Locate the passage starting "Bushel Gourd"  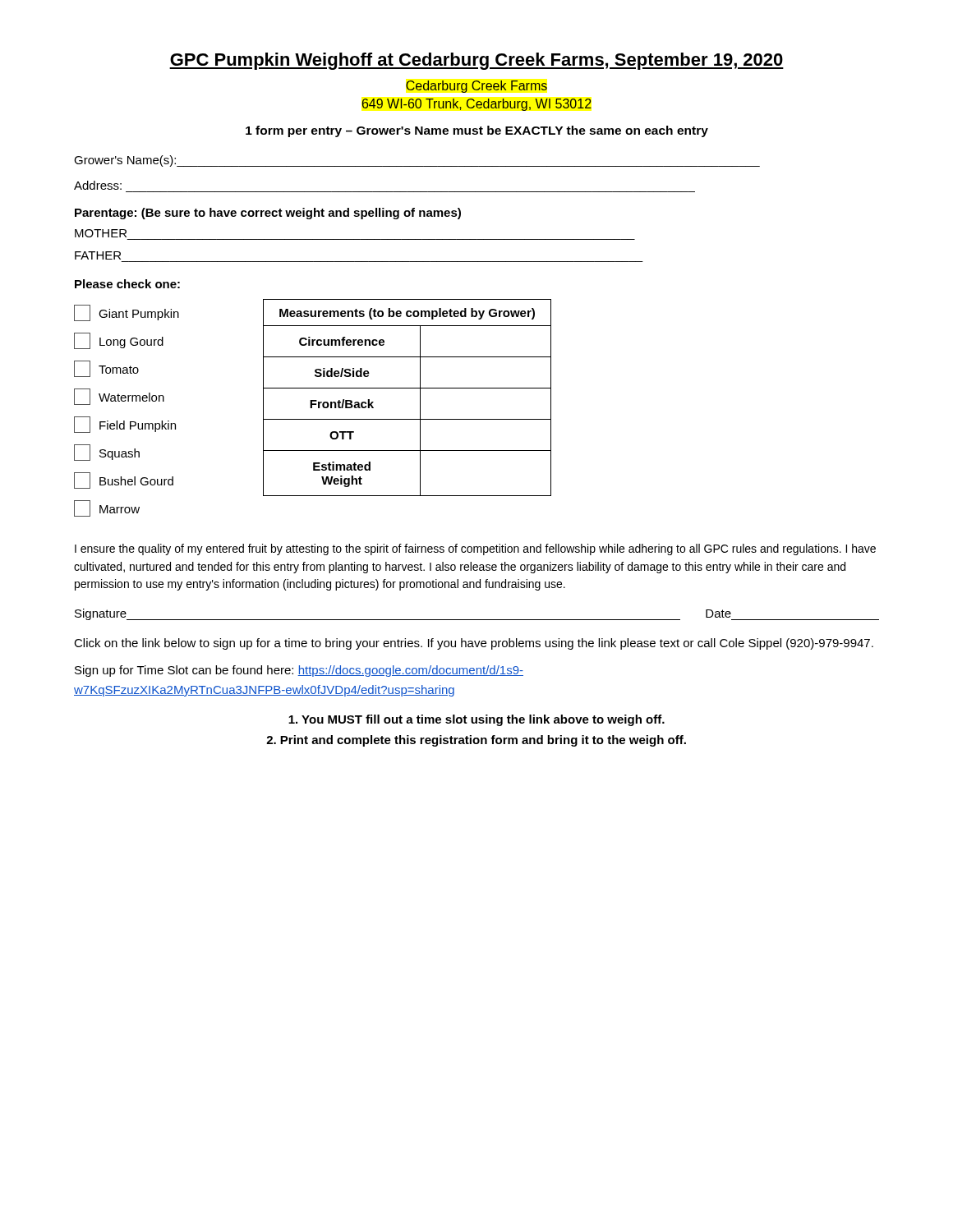coord(124,480)
